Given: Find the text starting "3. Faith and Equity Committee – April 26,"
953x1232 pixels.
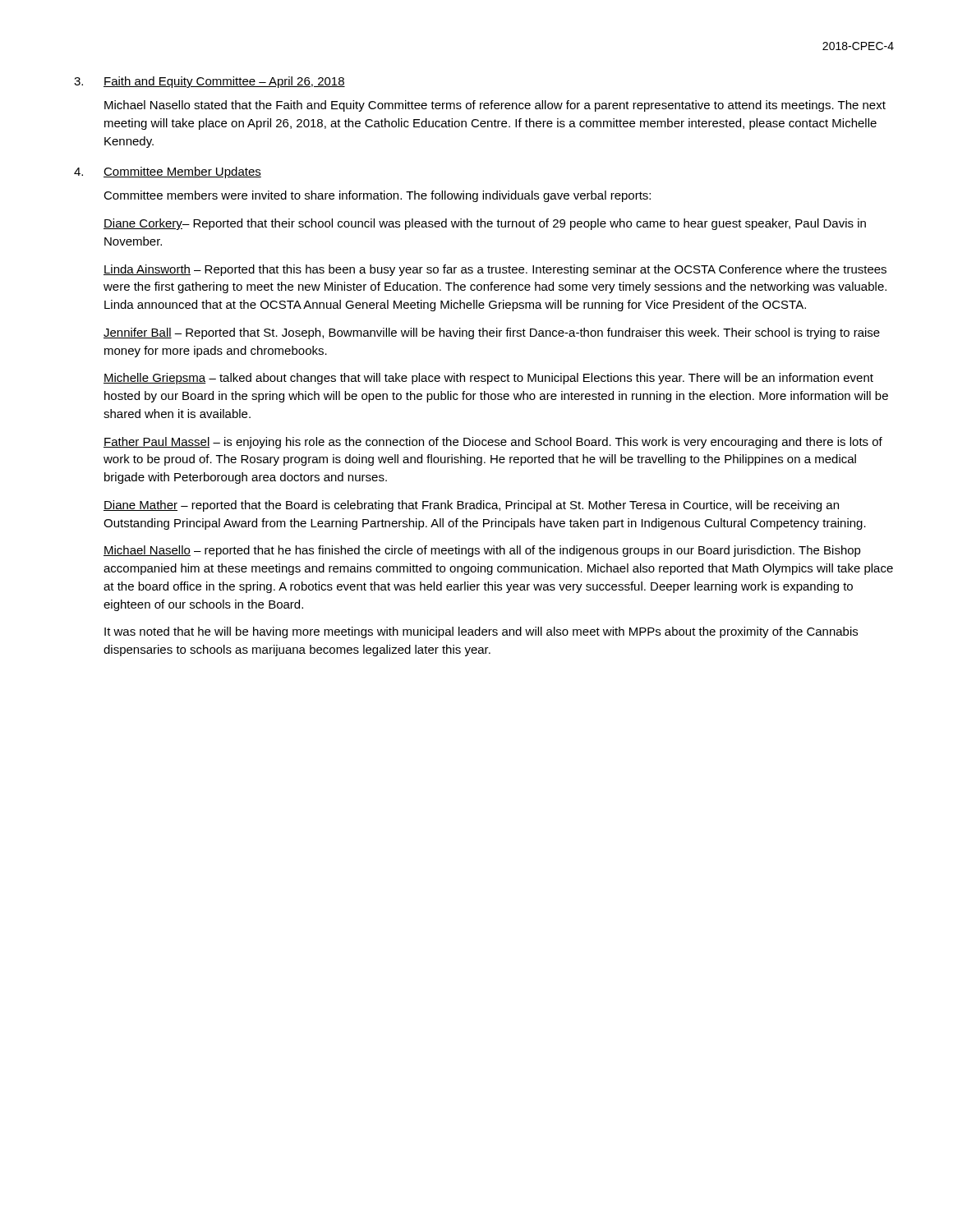Looking at the screenshot, I should (x=484, y=112).
